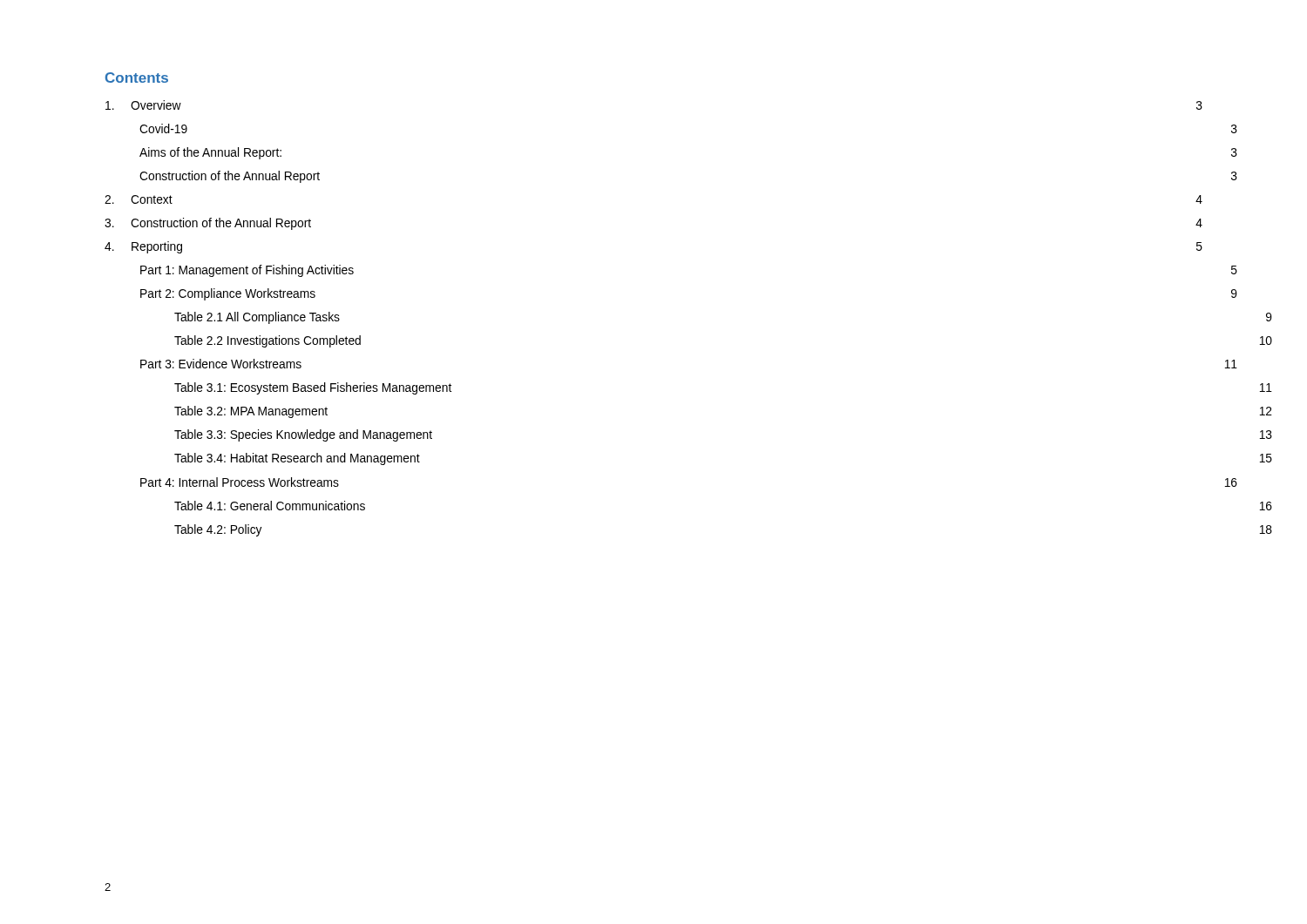This screenshot has width=1307, height=924.
Task: Find the list item containing "Table 3.1: Ecosystem Based Fisheries Management 11"
Action: pos(313,388)
